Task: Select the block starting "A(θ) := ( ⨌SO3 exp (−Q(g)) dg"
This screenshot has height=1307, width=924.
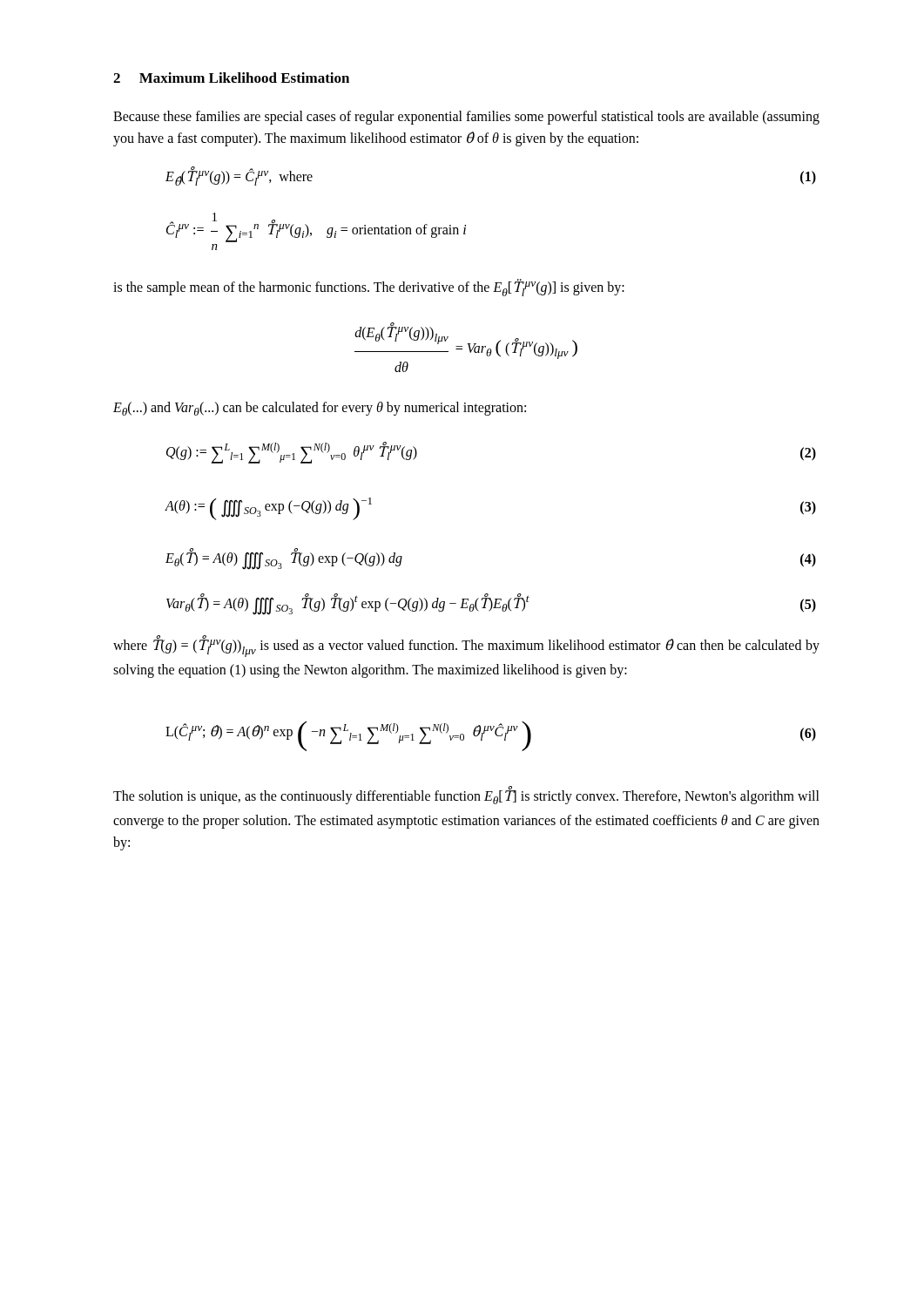Action: point(275,508)
